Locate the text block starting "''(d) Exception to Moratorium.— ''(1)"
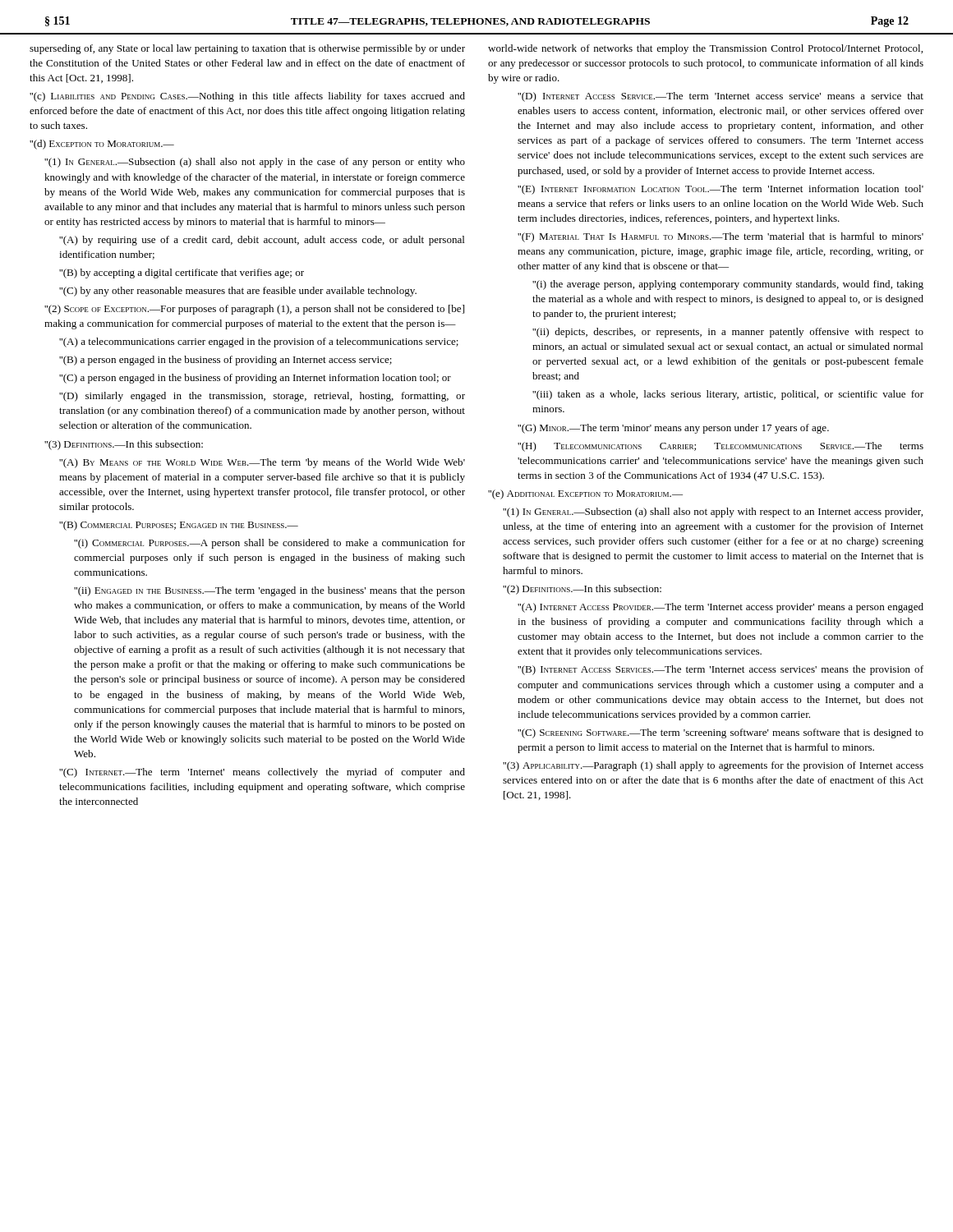953x1232 pixels. tap(247, 473)
